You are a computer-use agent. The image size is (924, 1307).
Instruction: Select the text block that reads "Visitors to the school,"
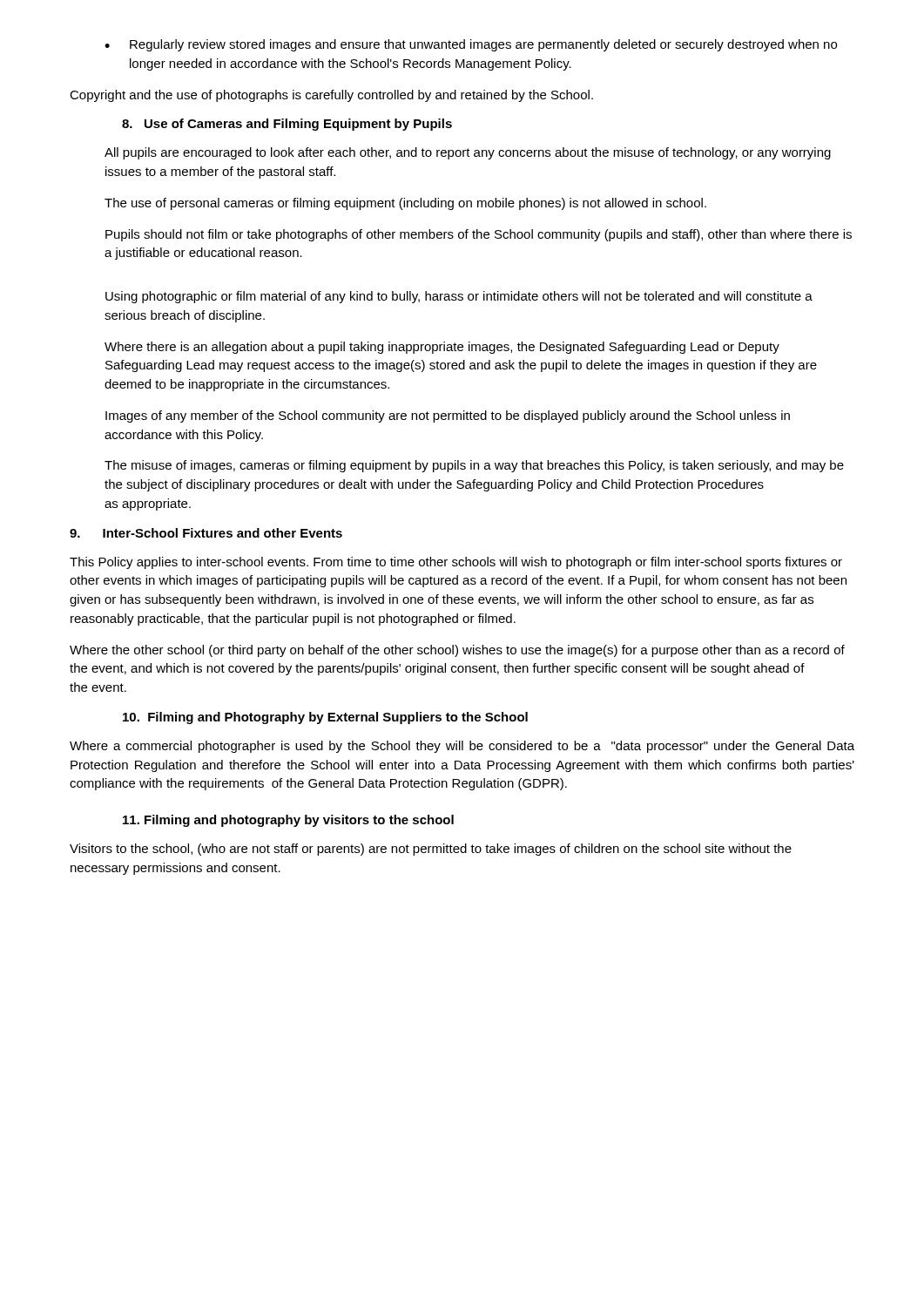[x=431, y=858]
